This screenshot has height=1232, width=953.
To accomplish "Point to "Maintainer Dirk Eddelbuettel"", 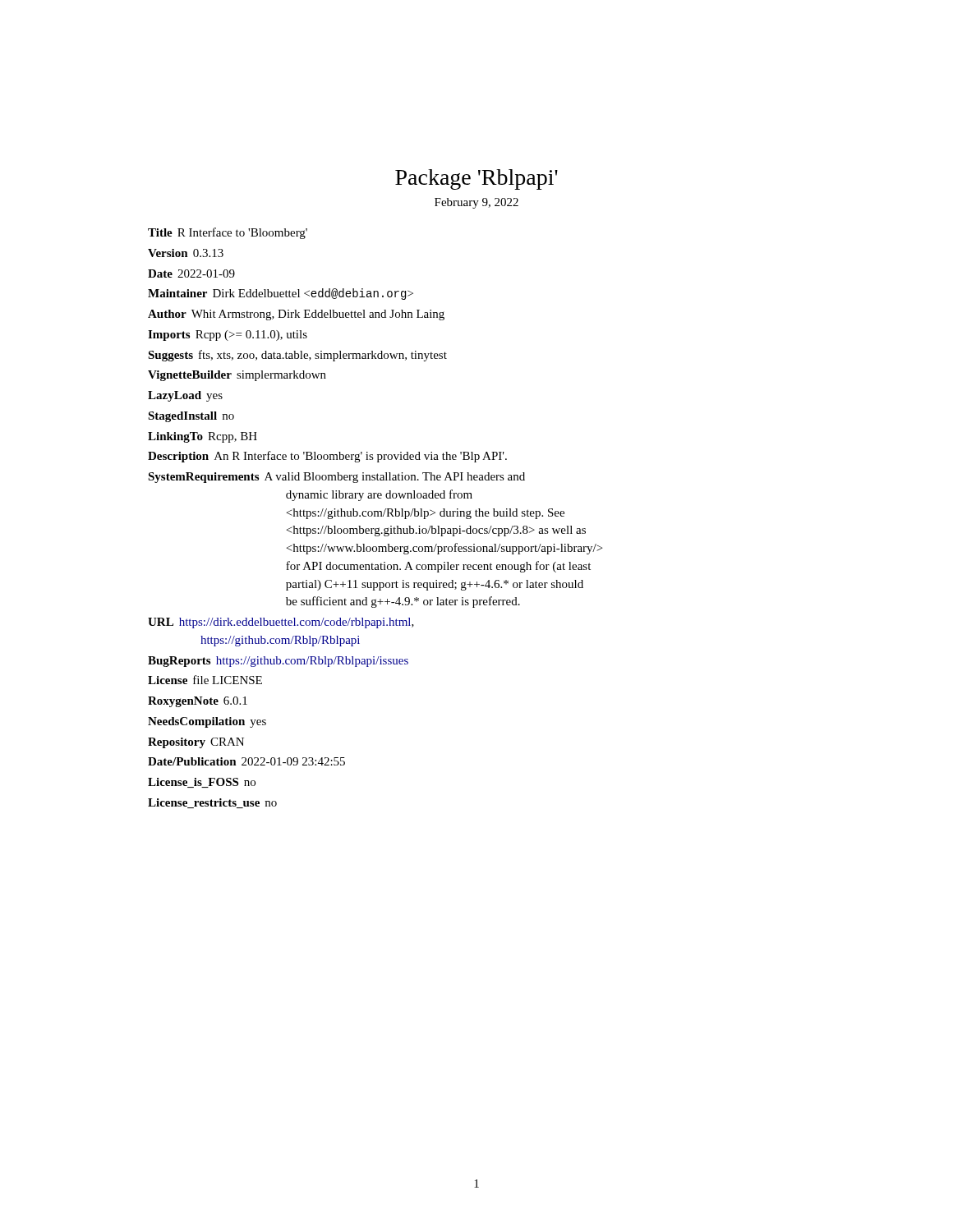I will [281, 294].
